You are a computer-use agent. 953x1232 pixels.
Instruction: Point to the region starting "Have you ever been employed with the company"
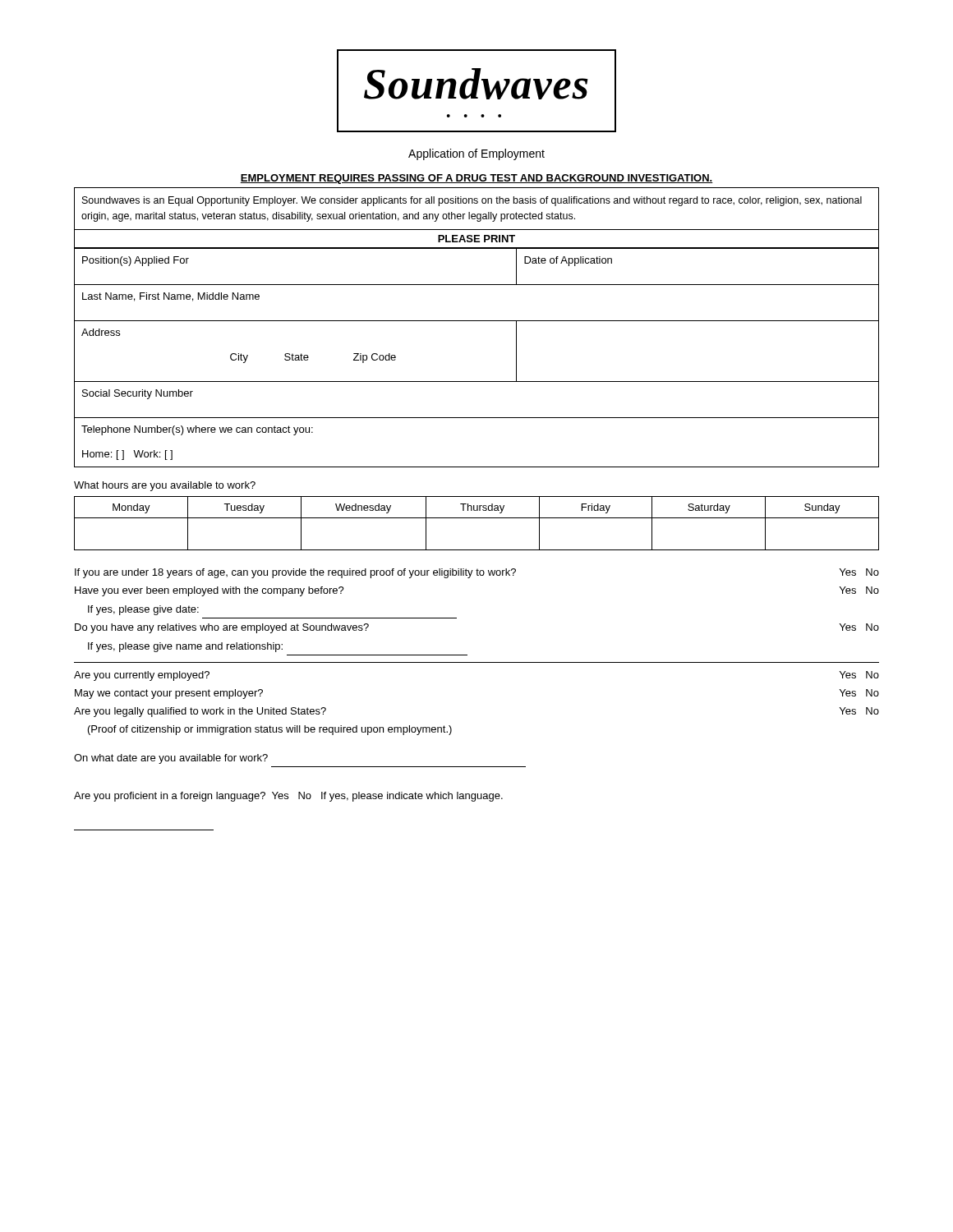tap(207, 591)
